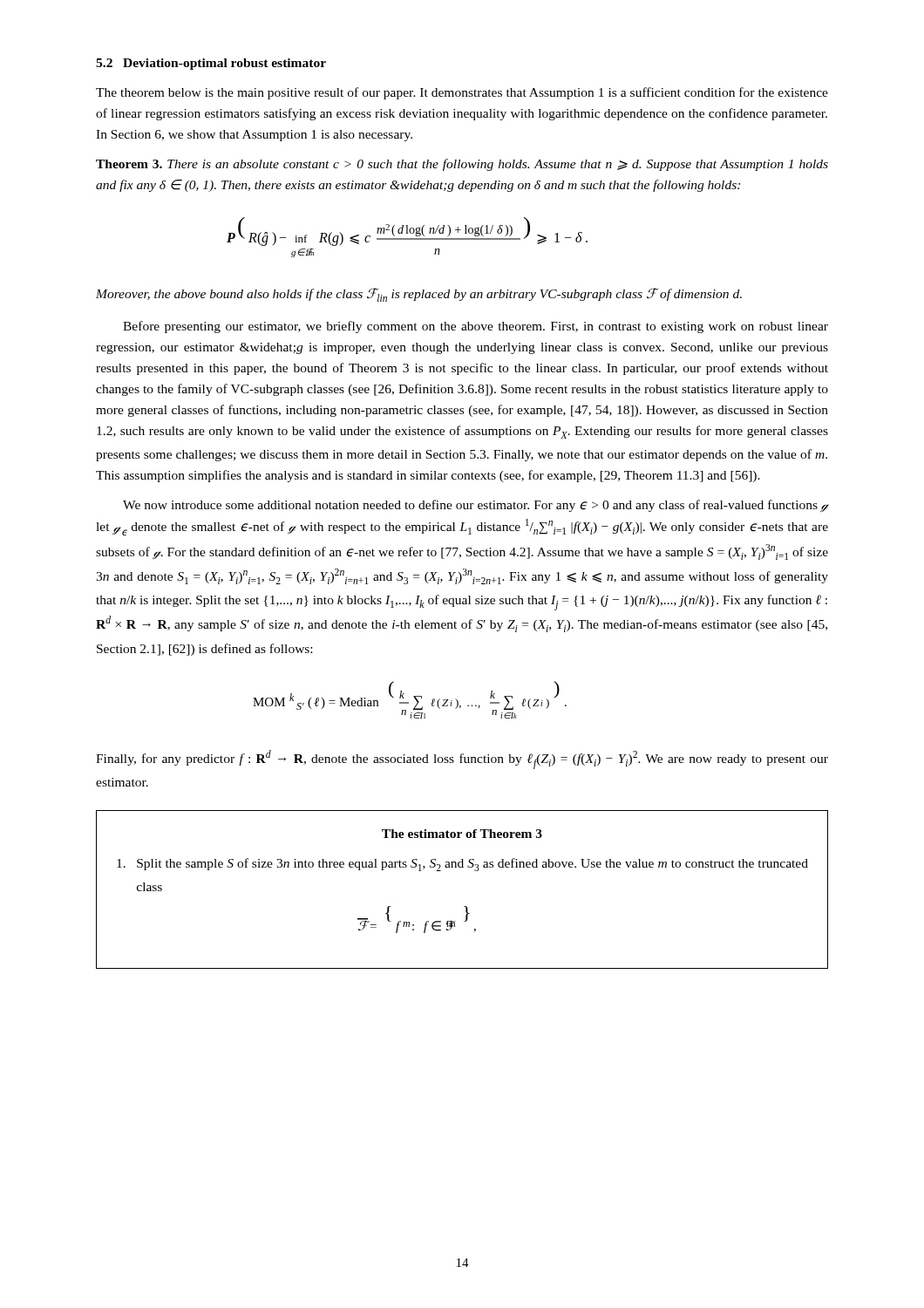The height and width of the screenshot is (1308, 924).
Task: Where does it say "The estimator of Theorem 3"?
Action: tap(462, 833)
